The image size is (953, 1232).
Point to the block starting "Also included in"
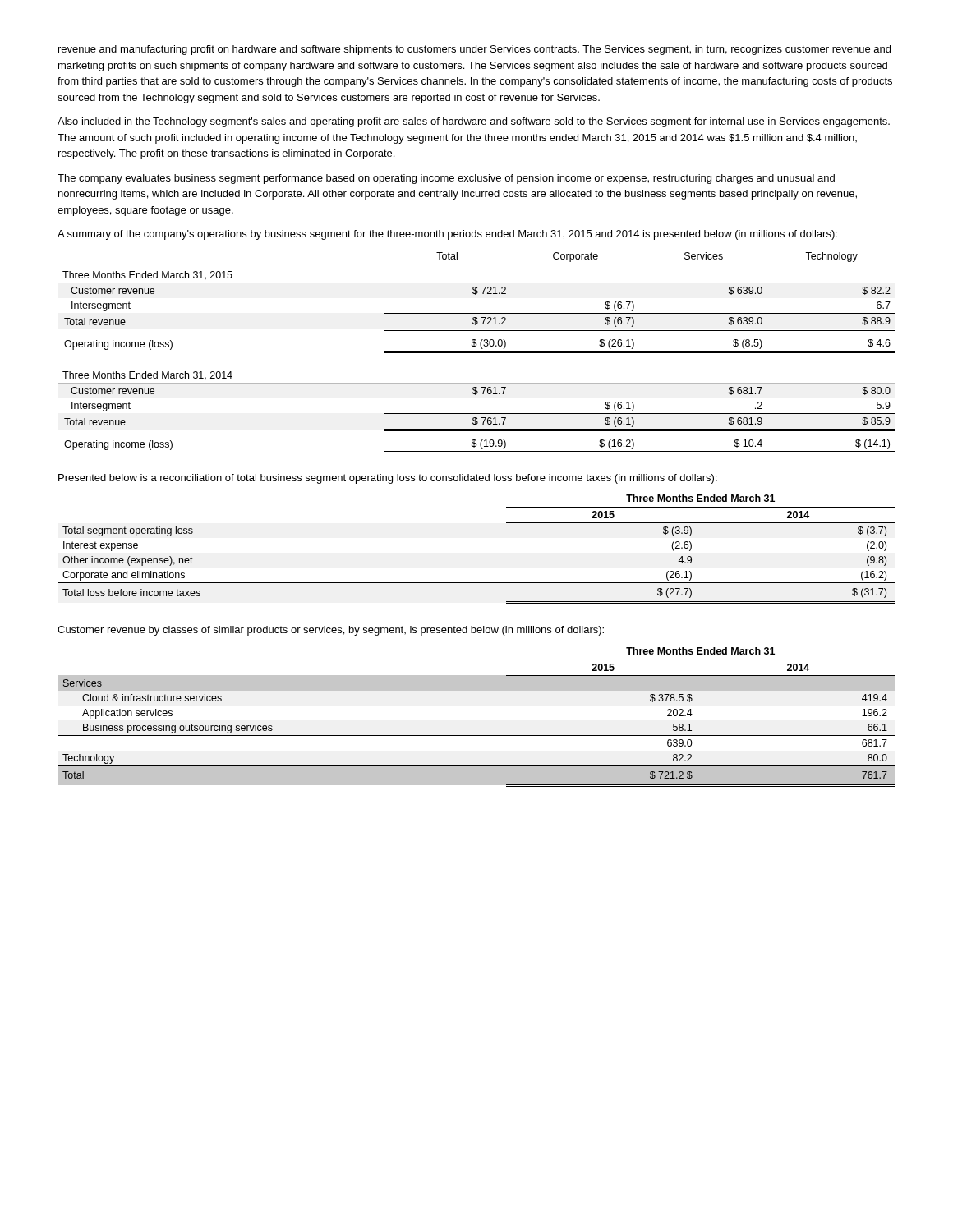[474, 137]
